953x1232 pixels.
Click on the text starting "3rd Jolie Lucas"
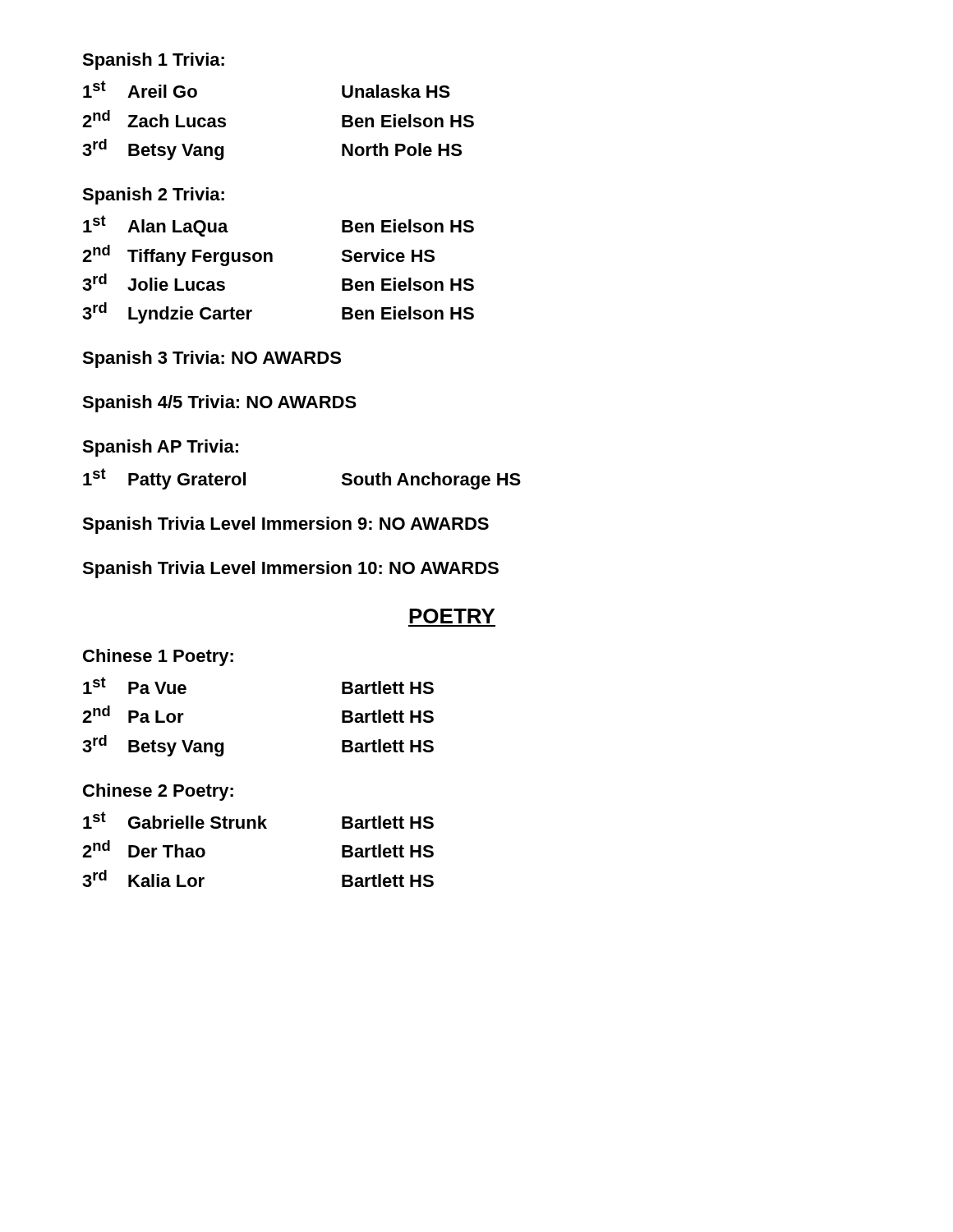click(177, 282)
